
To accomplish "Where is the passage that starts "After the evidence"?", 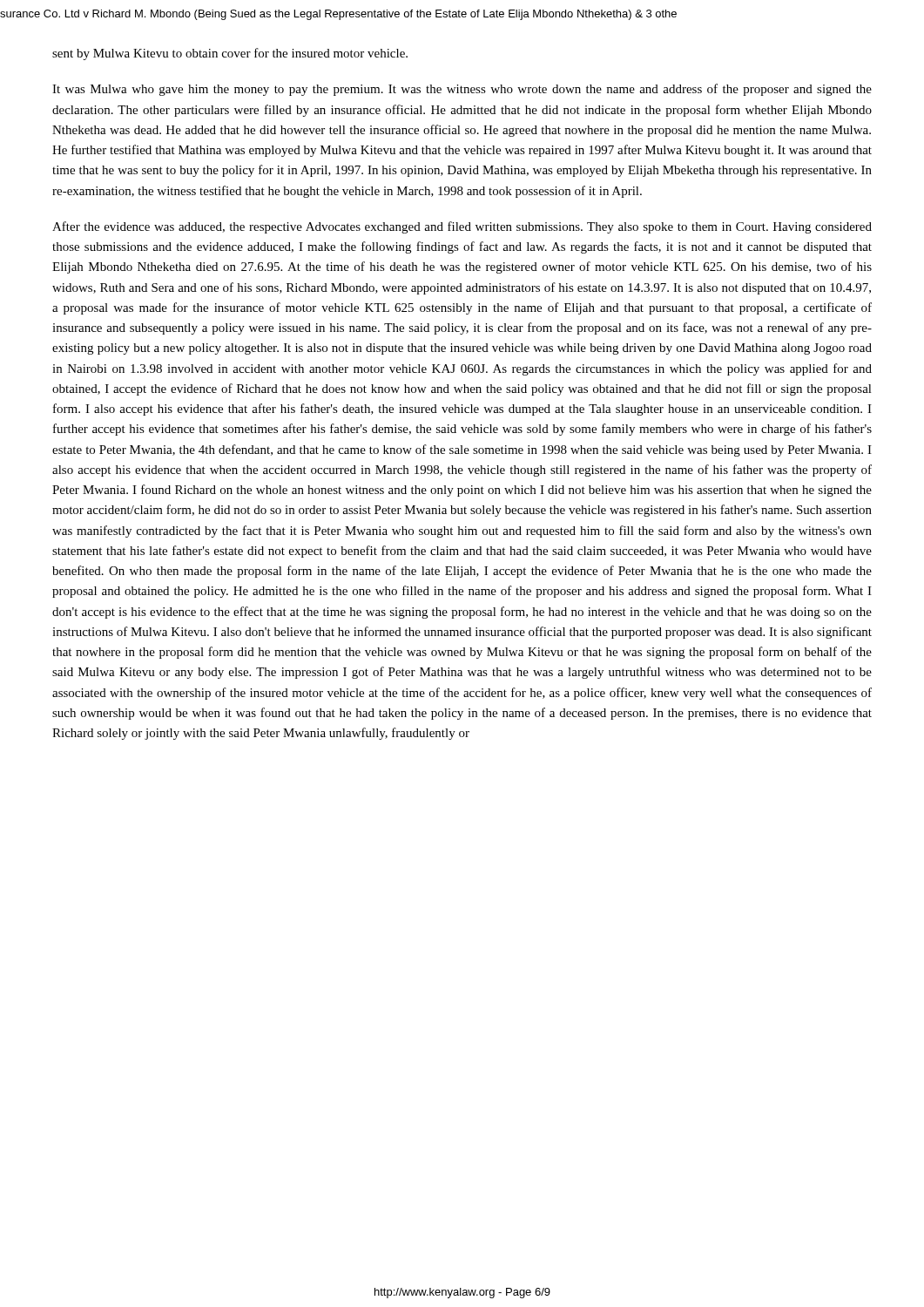I will [x=462, y=480].
